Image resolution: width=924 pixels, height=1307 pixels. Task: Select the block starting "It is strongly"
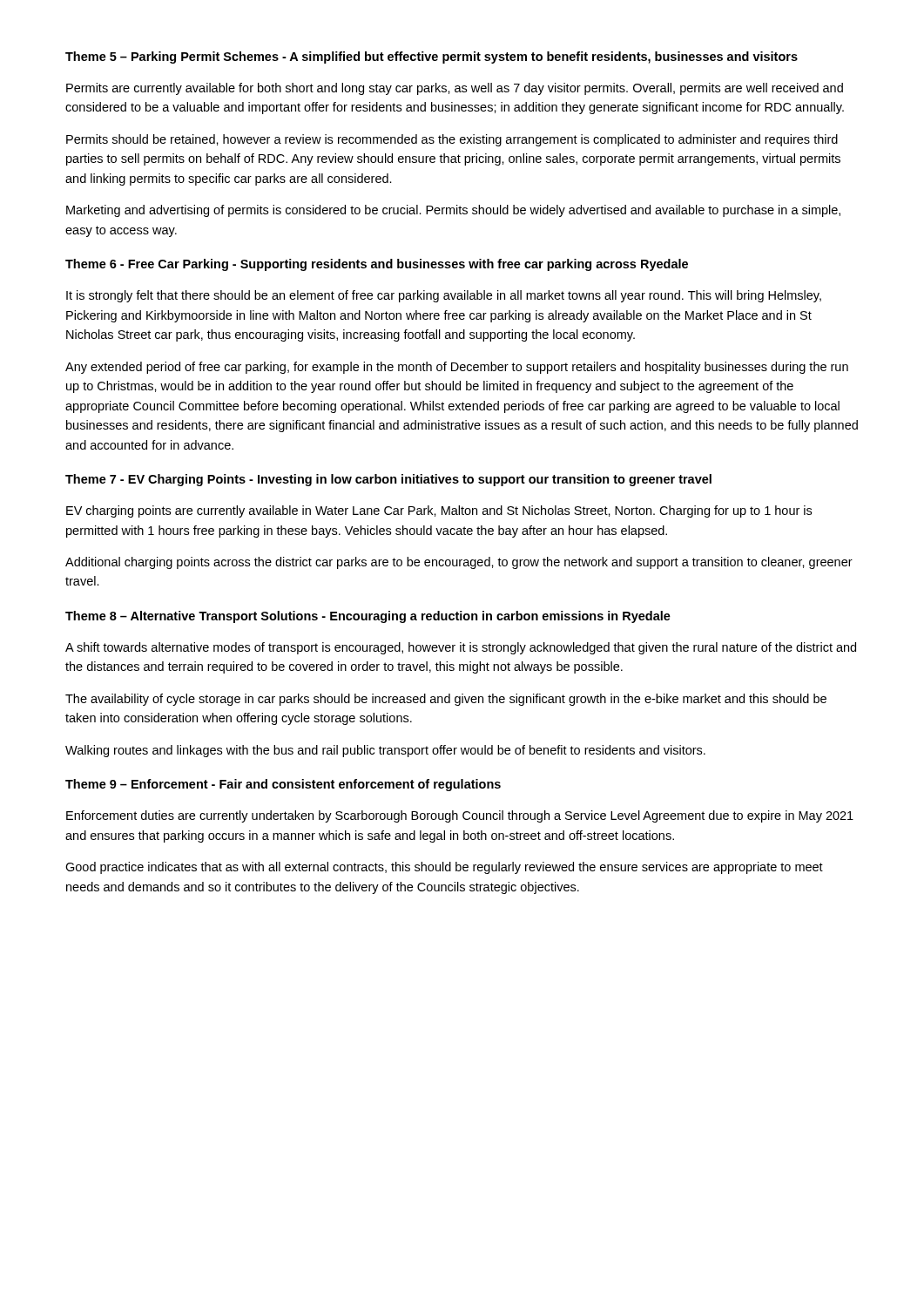[x=444, y=315]
